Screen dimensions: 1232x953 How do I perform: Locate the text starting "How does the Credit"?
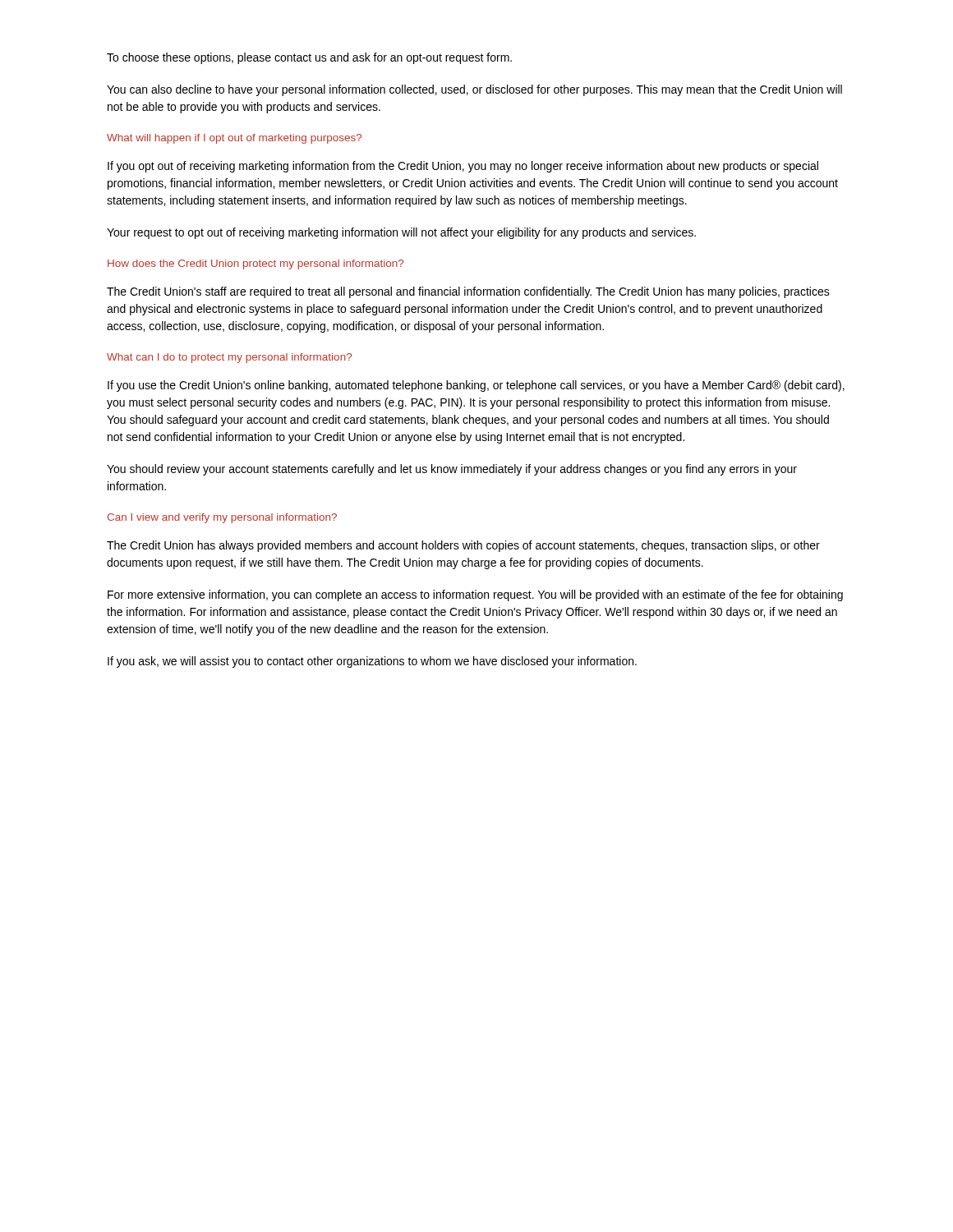click(x=255, y=263)
